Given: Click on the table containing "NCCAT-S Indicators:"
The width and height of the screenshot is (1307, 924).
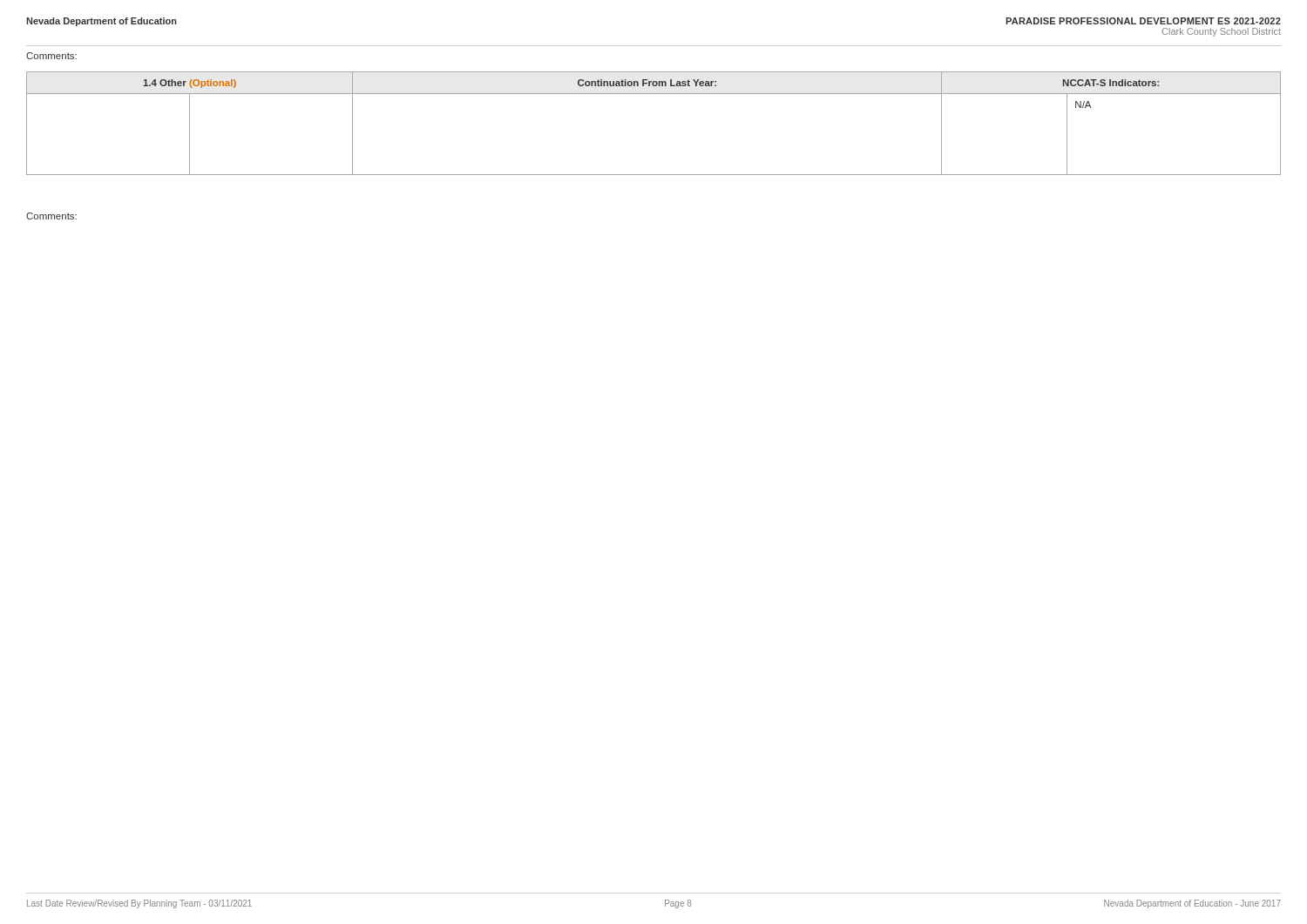Looking at the screenshot, I should [x=654, y=123].
